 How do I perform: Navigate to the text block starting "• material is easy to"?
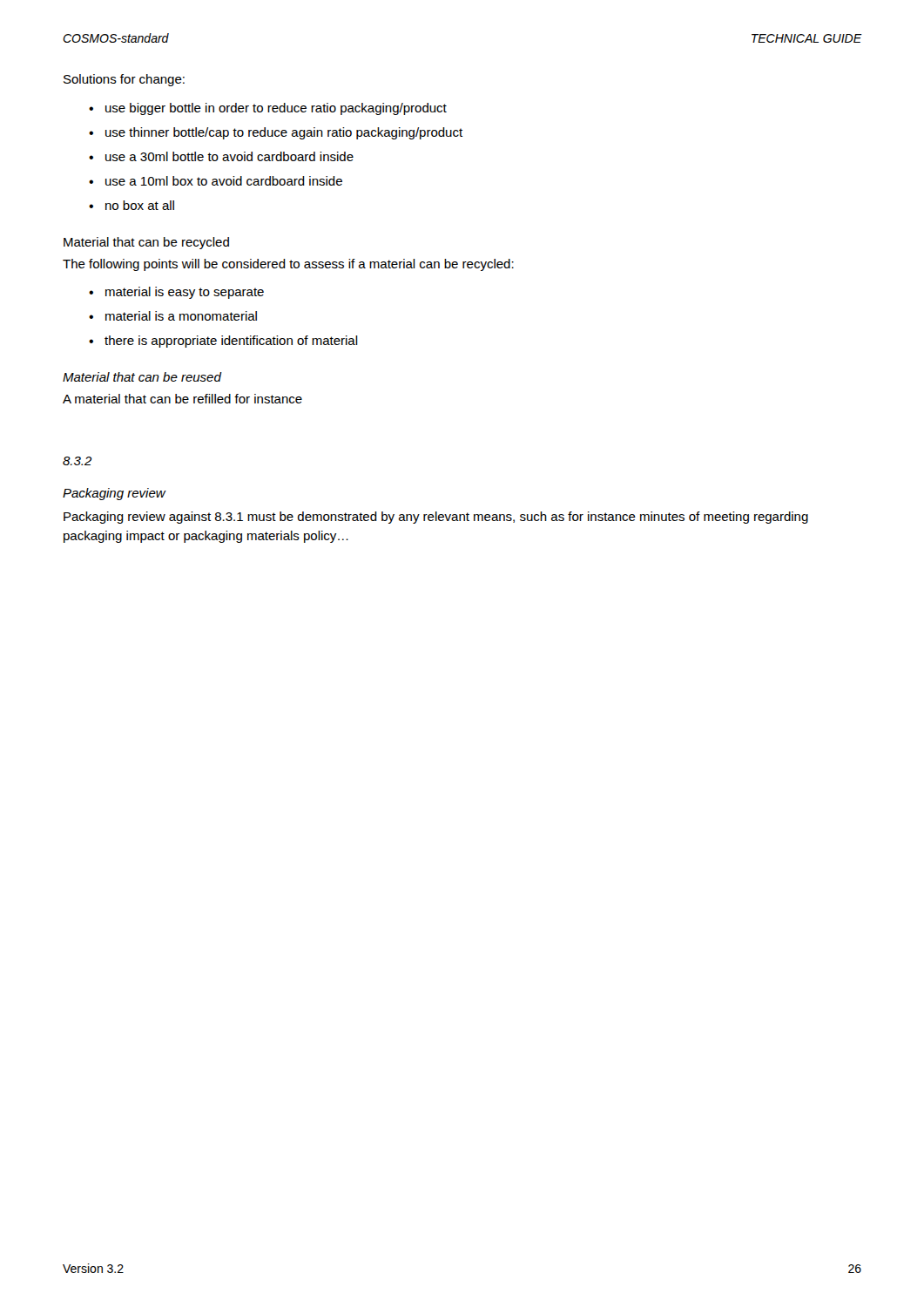click(176, 293)
